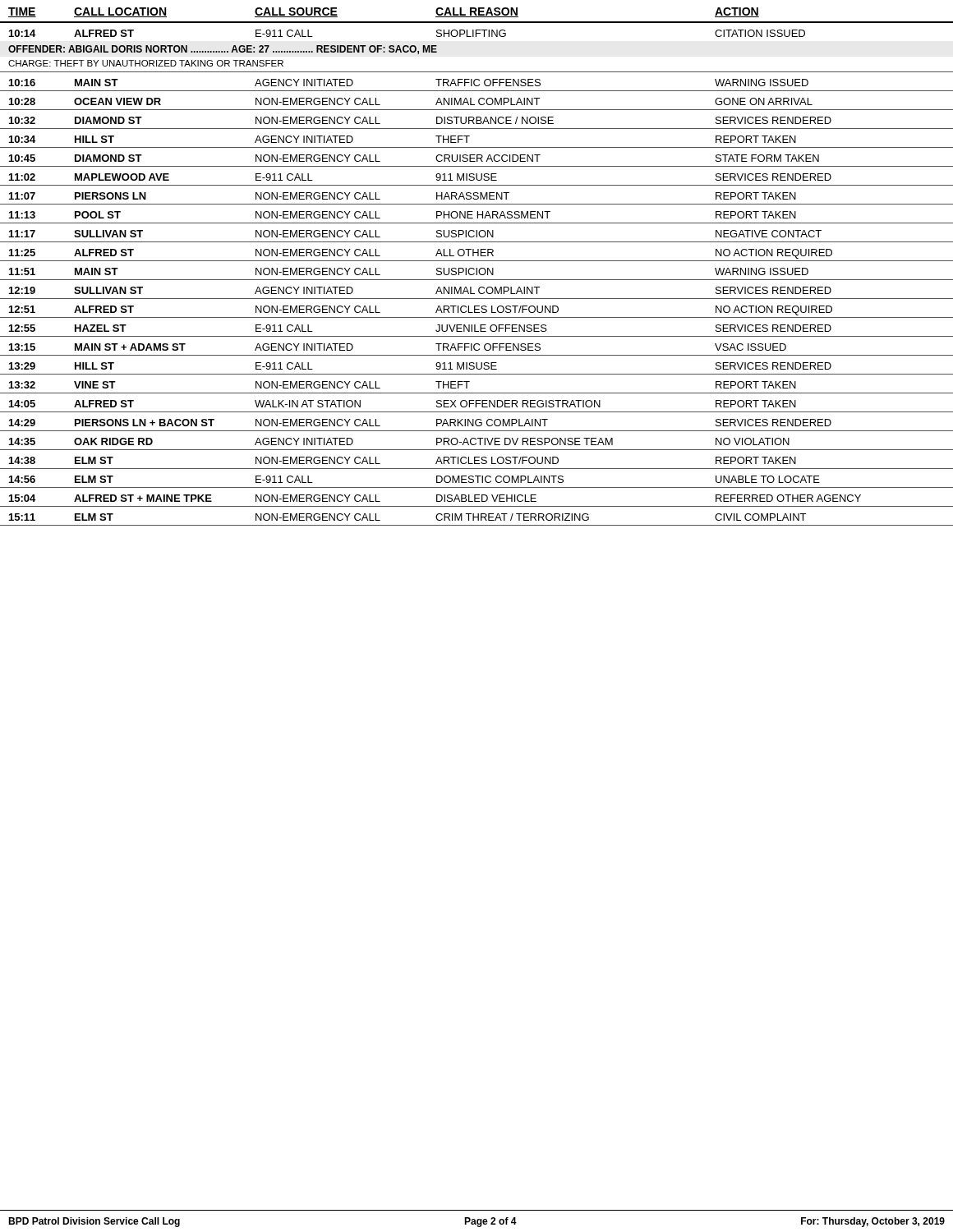Locate the table with the text "11:13 POOL ST"
Screen dimensions: 1232x953
pos(476,214)
